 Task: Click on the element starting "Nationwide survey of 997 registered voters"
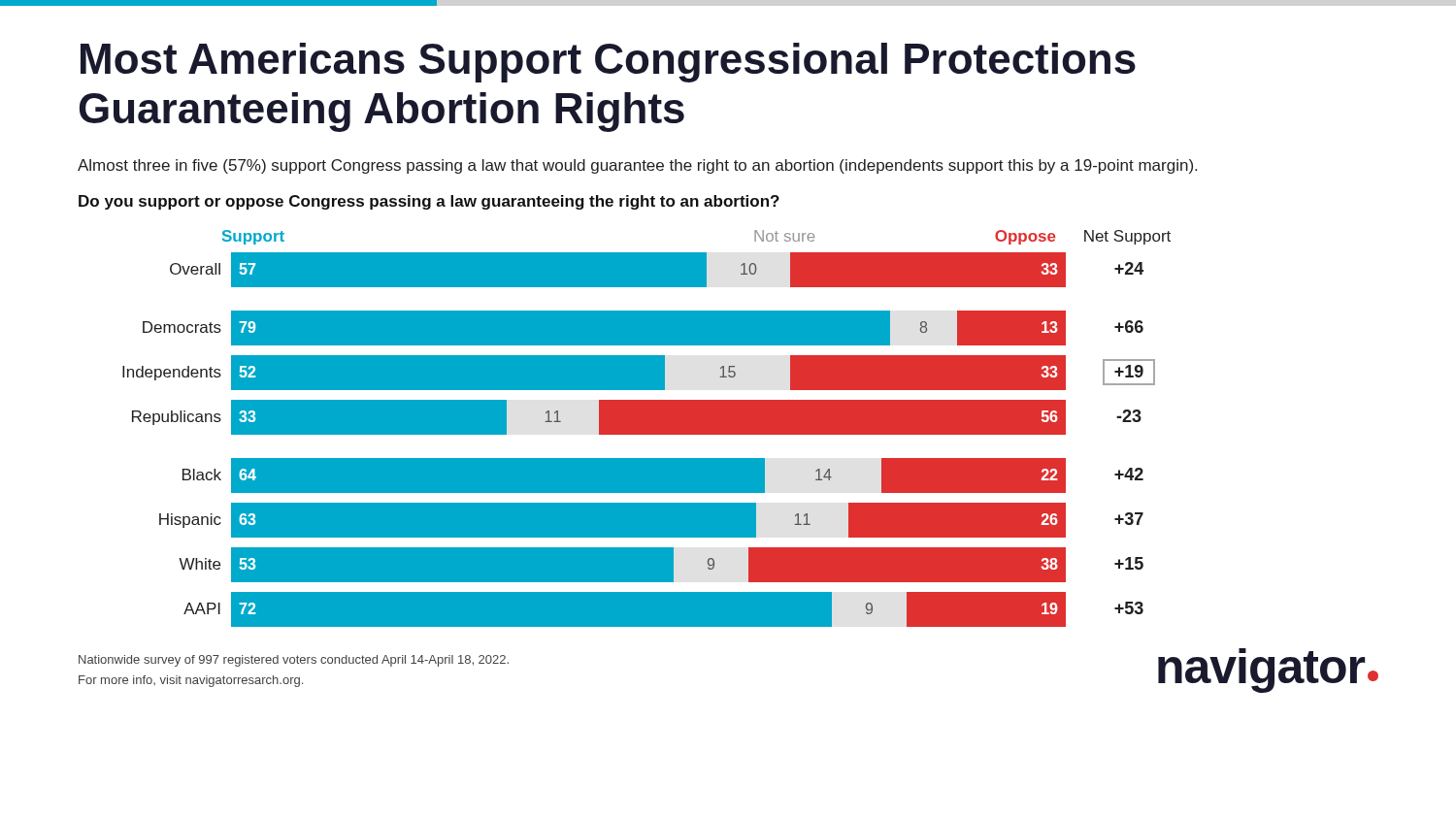[294, 670]
